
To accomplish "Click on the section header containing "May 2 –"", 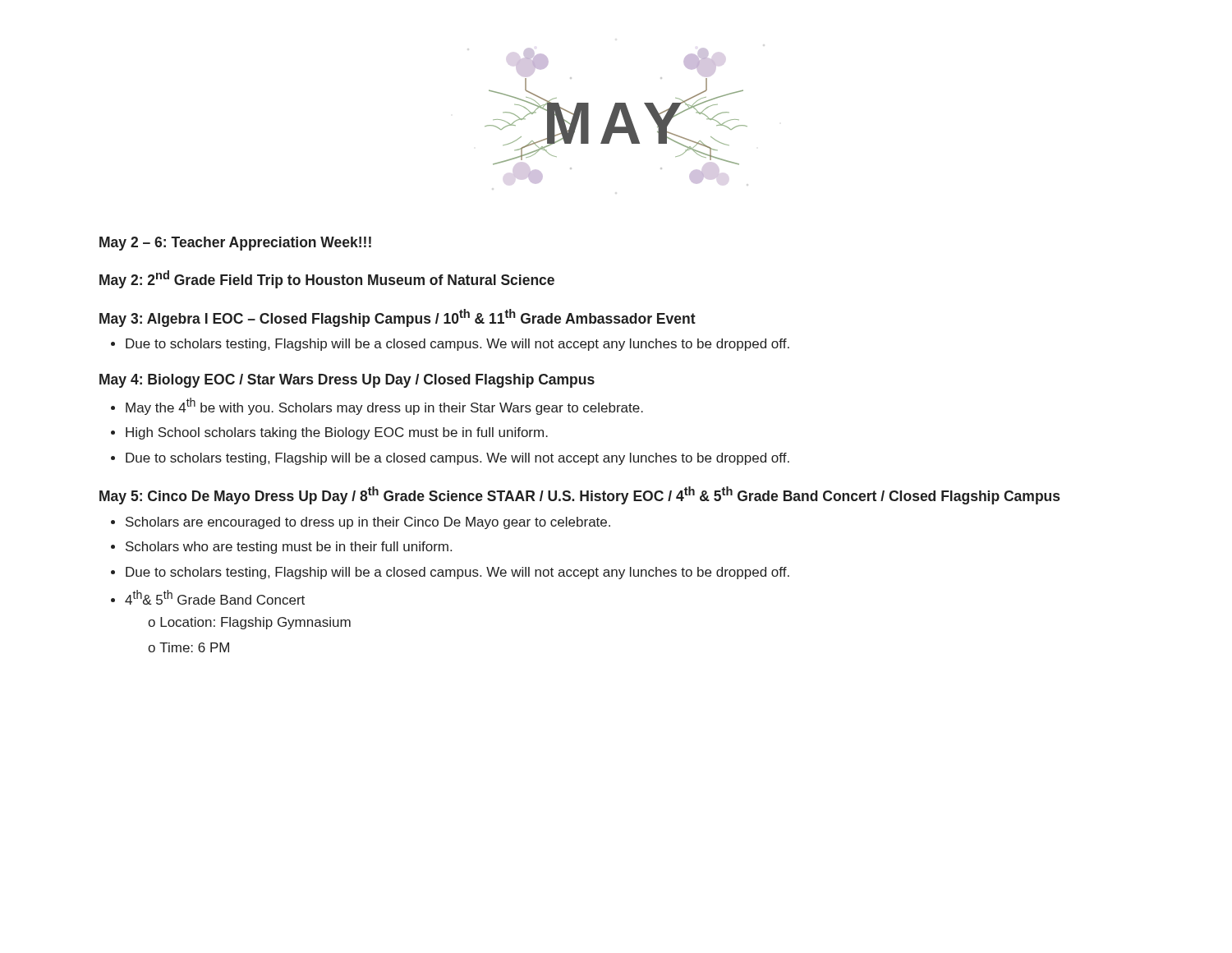I will click(235, 242).
